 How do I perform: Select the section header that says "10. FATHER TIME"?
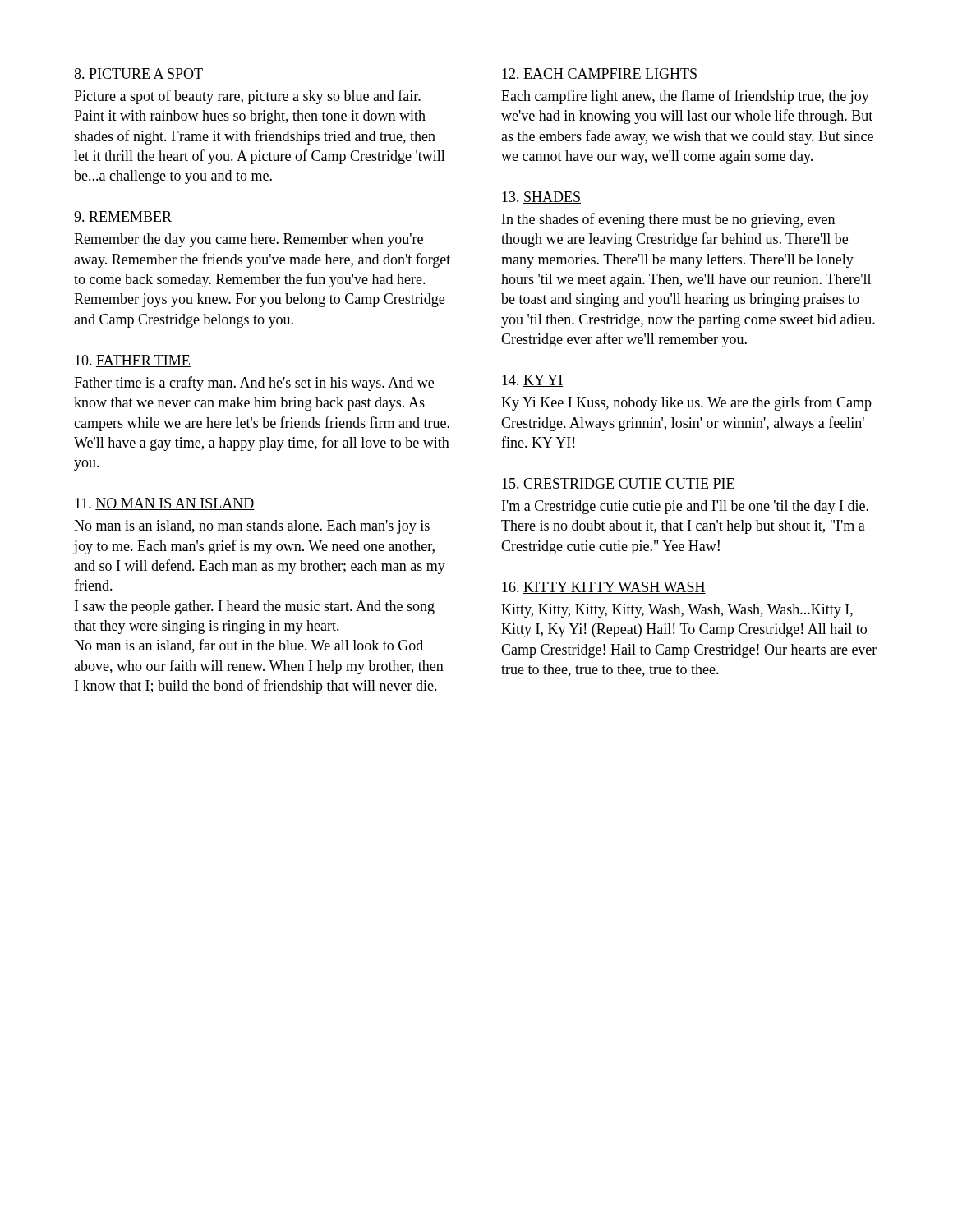tap(132, 361)
